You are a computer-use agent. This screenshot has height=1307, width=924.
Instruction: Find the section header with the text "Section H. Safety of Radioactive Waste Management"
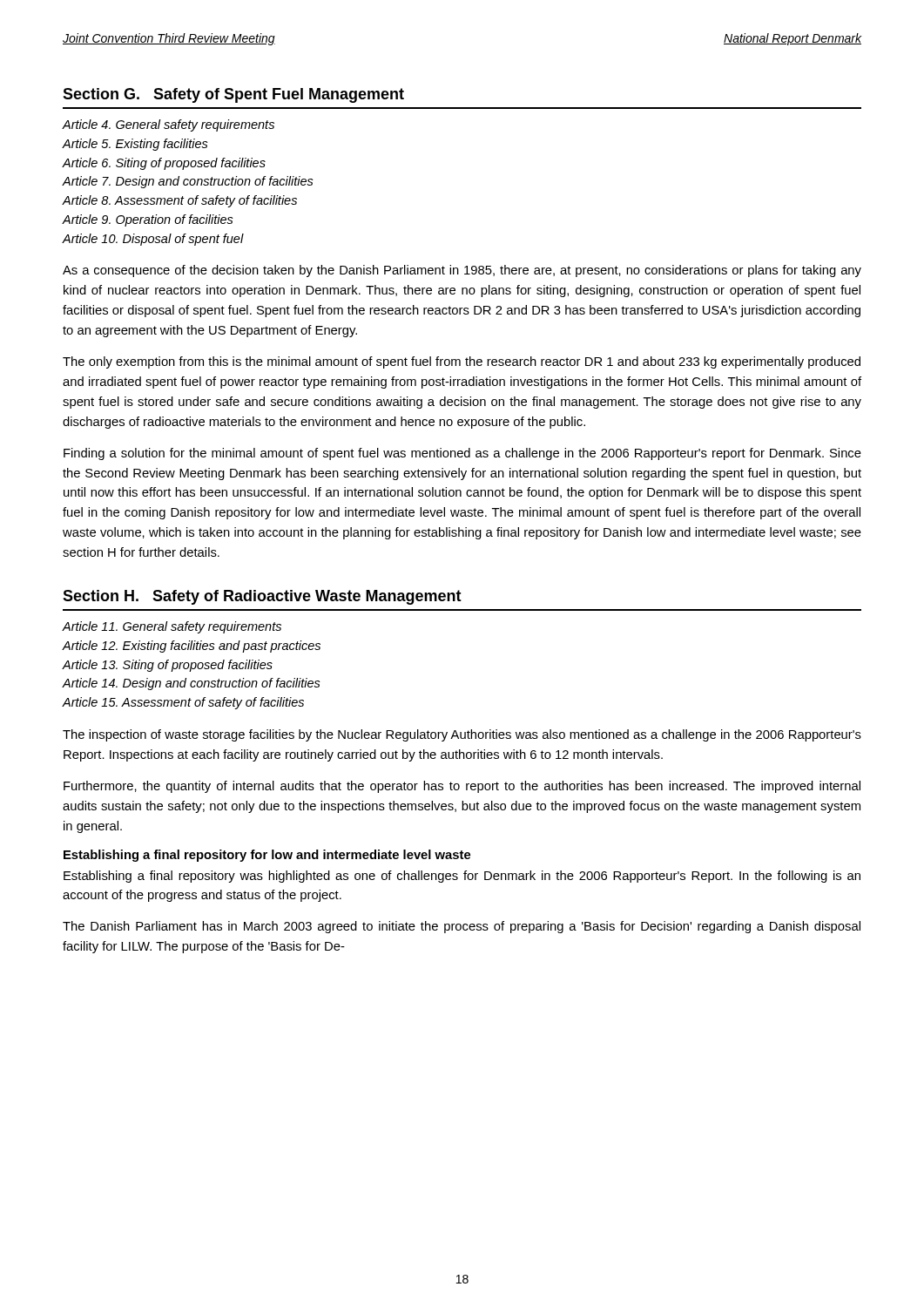point(262,596)
